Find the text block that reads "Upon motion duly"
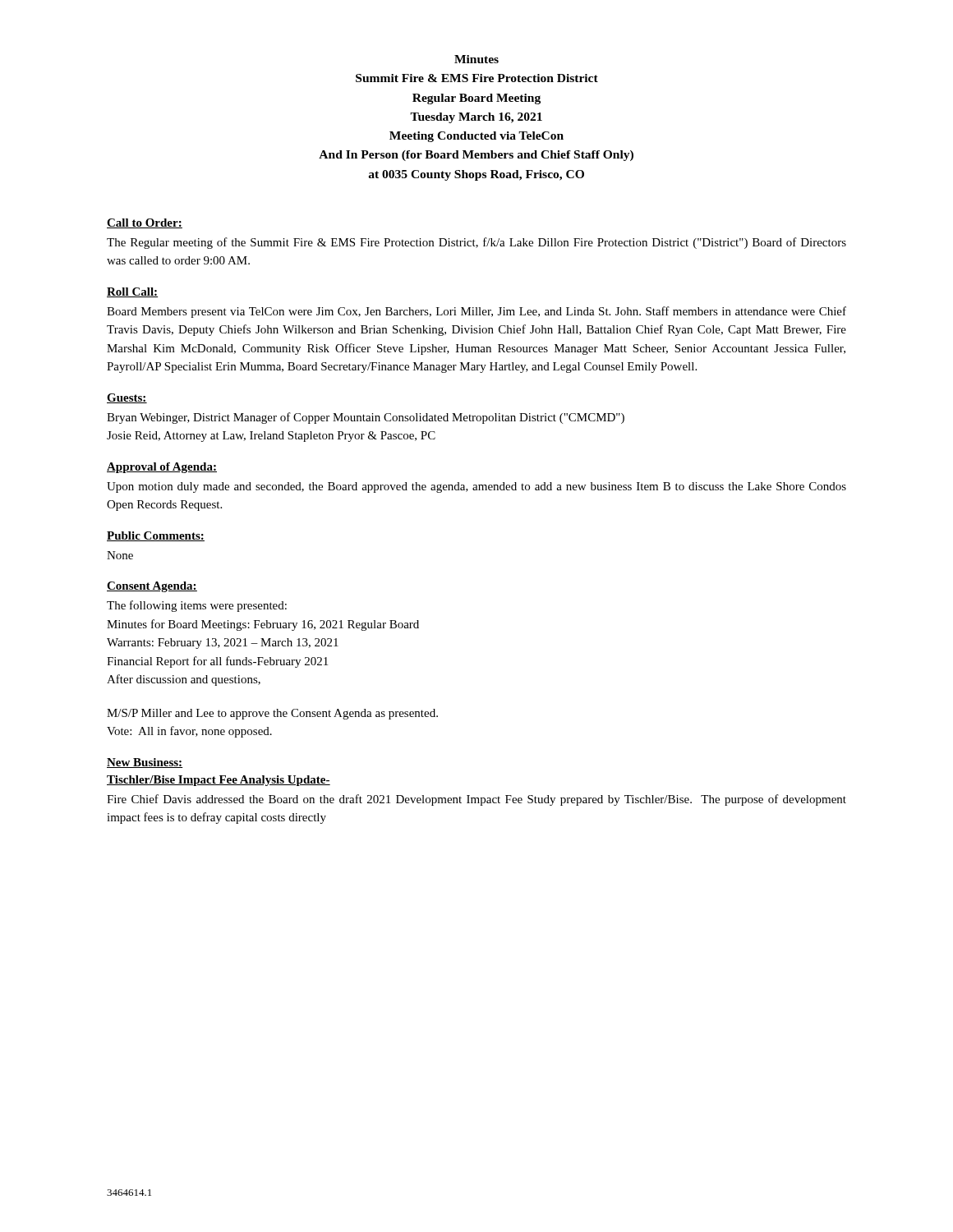This screenshot has width=953, height=1232. pos(476,496)
